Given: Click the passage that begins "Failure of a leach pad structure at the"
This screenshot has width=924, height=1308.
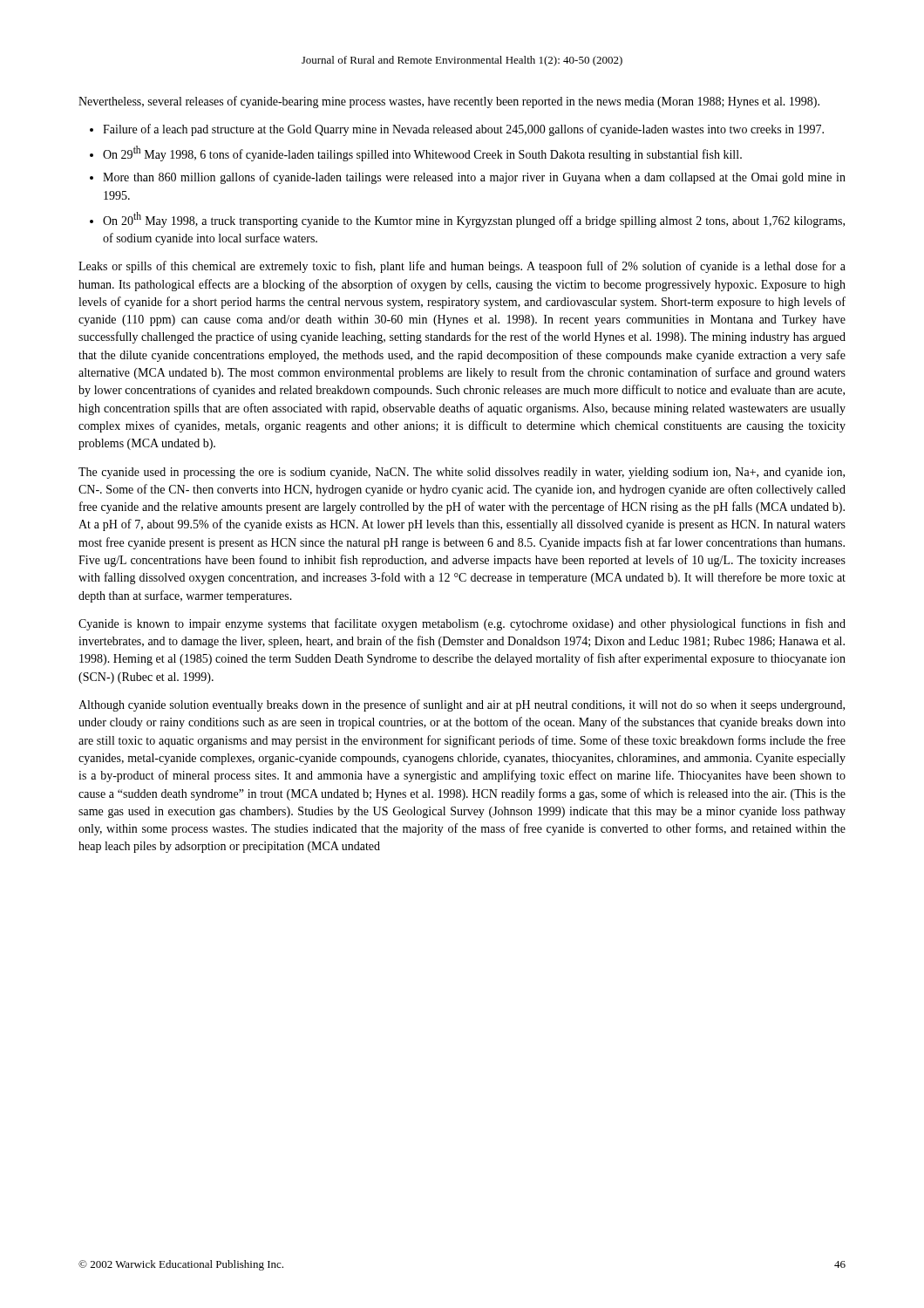Looking at the screenshot, I should point(464,130).
